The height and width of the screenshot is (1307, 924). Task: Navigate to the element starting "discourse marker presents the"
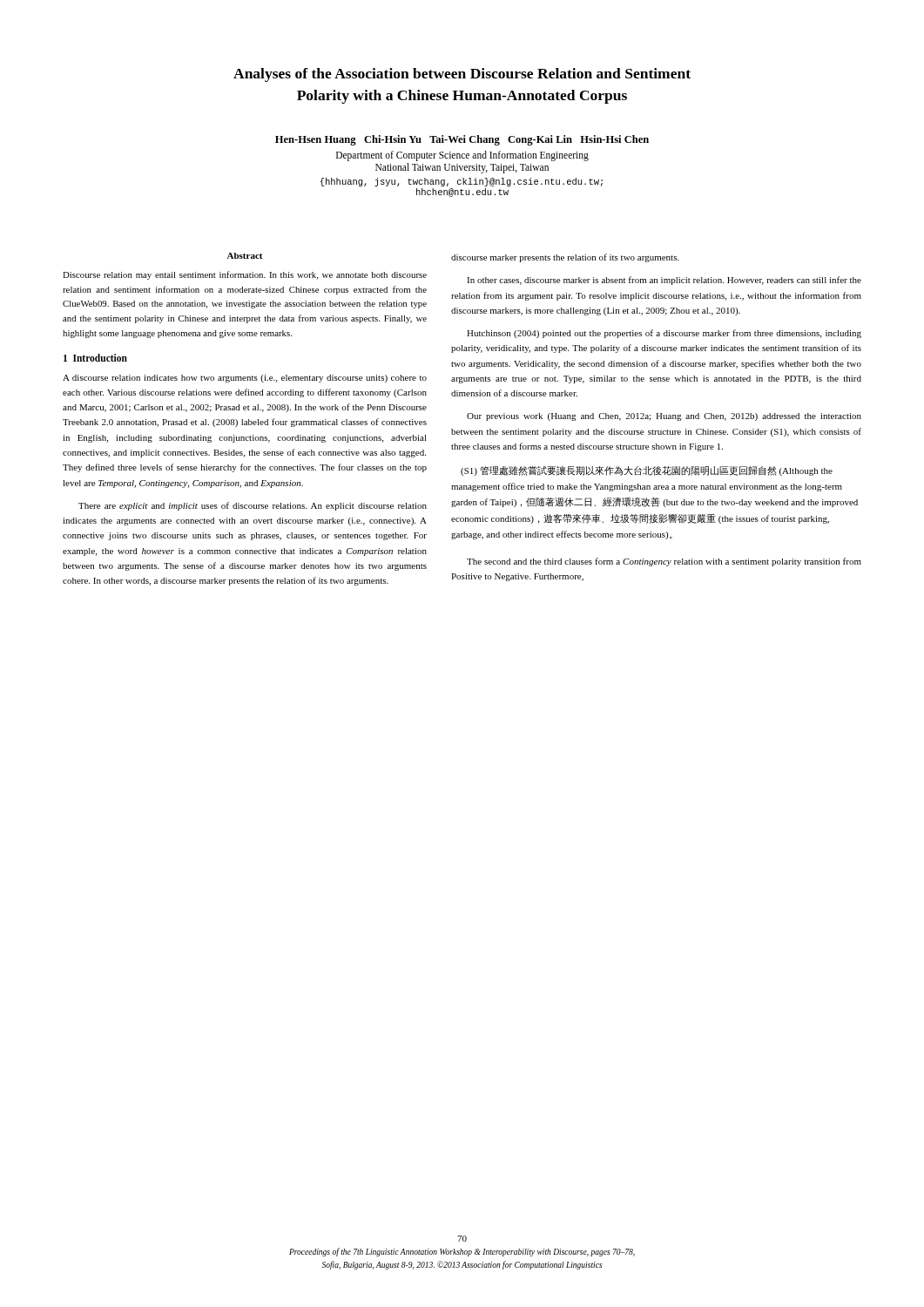(x=656, y=352)
